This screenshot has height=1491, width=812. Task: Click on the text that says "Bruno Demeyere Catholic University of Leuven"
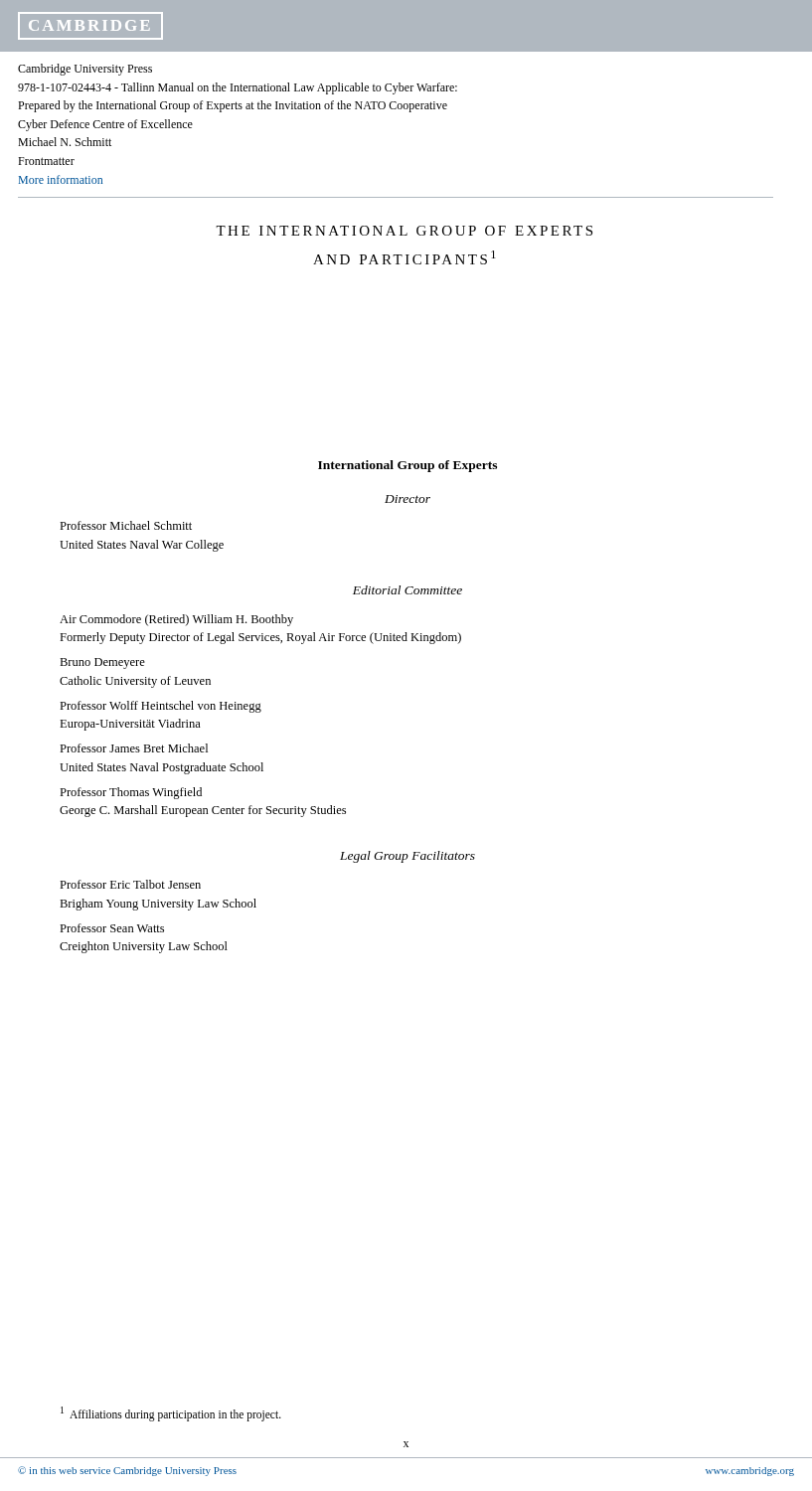point(135,671)
